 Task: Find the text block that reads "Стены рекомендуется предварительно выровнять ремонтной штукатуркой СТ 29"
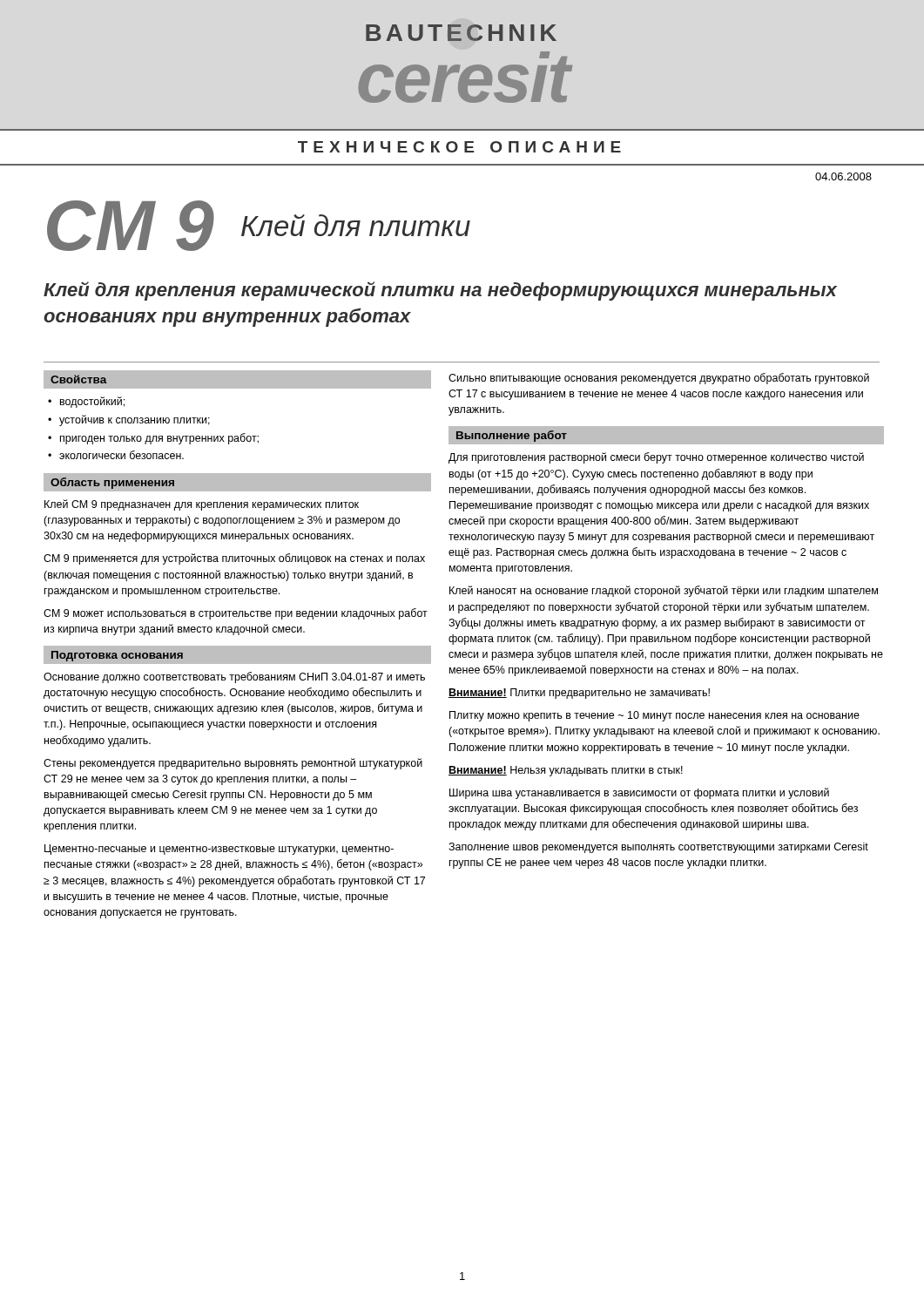tap(233, 795)
